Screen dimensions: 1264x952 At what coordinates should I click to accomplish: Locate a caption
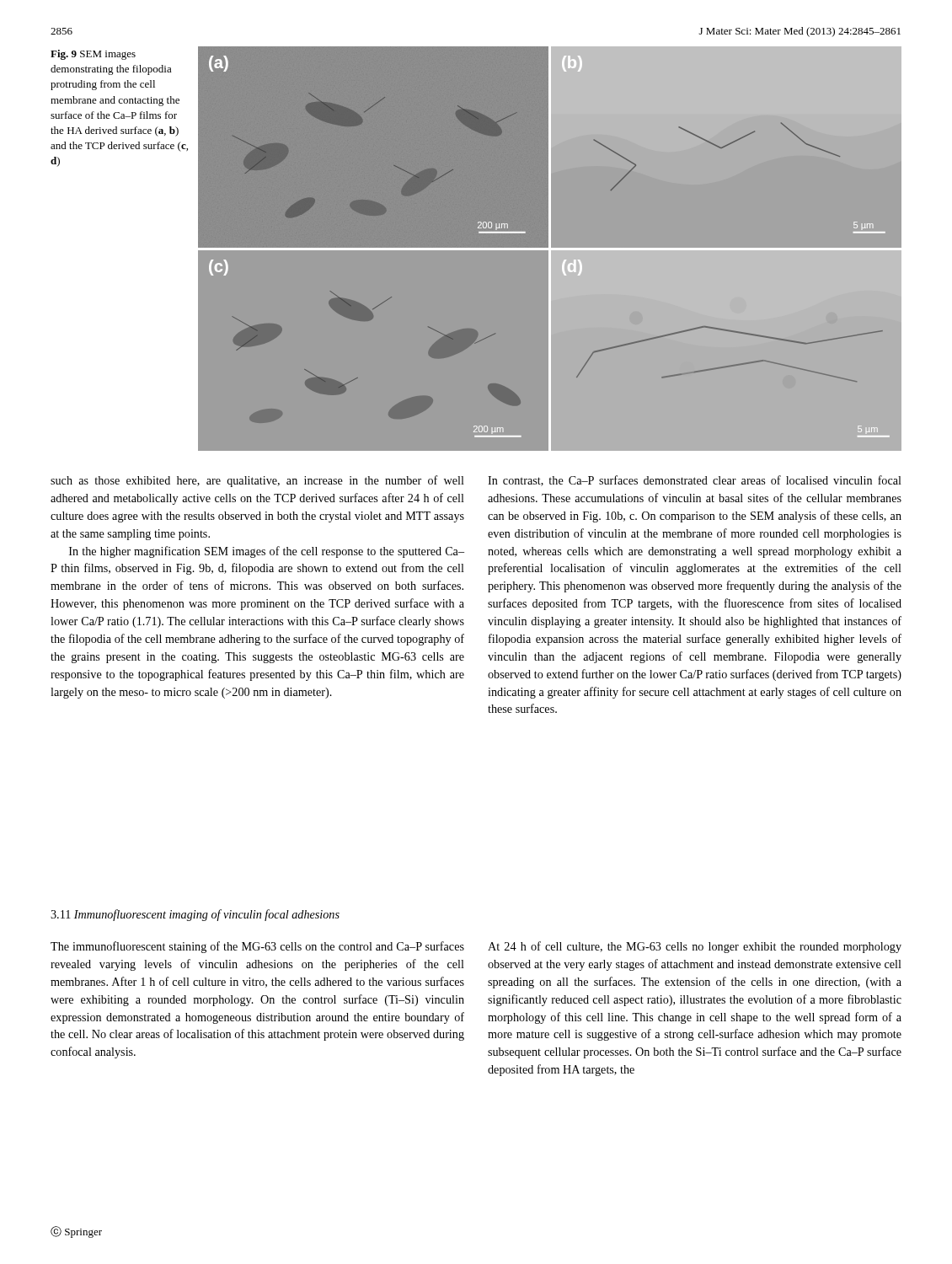click(x=120, y=107)
